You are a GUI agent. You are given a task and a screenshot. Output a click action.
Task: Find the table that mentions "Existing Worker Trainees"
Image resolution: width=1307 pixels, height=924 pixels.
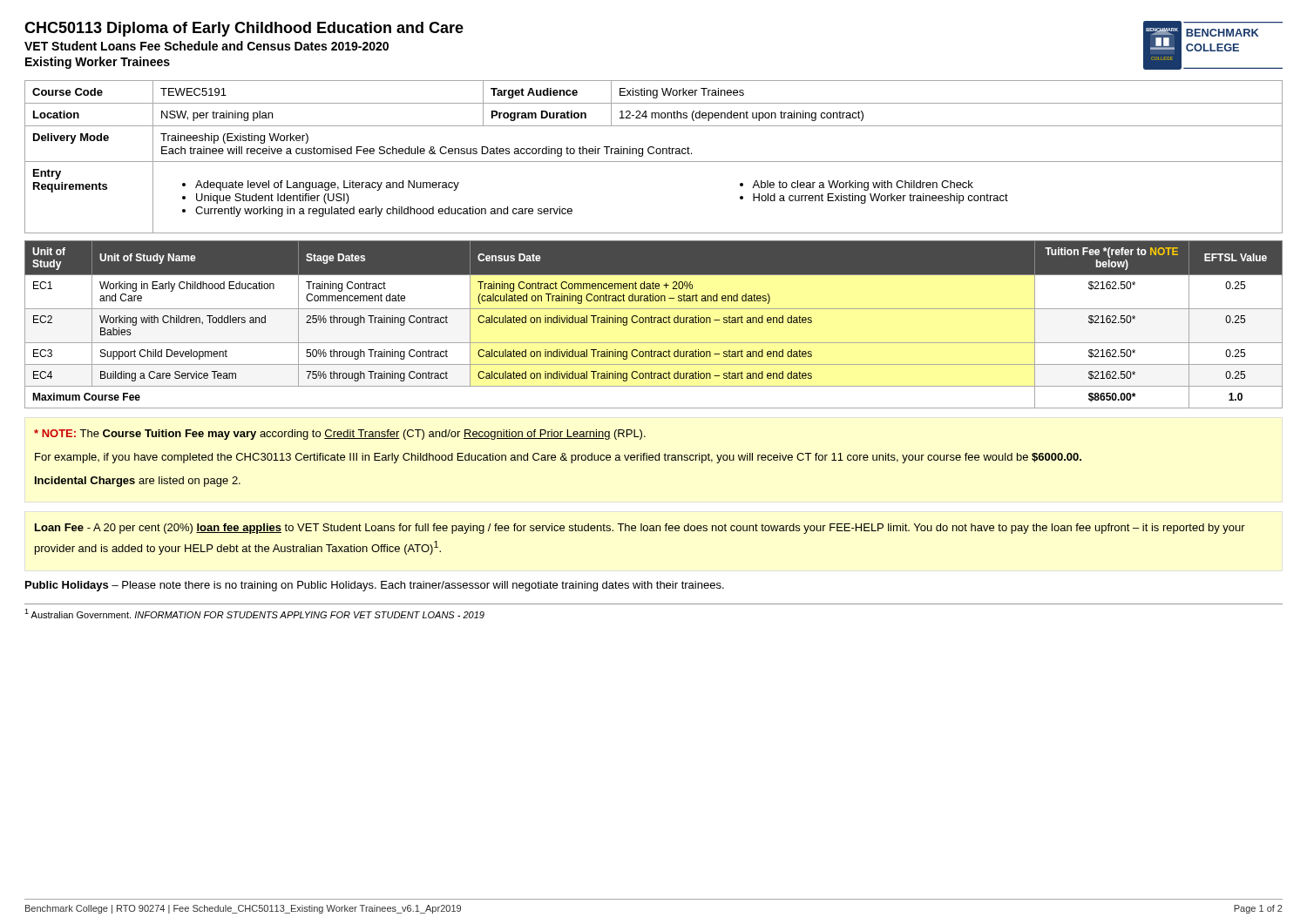[654, 157]
